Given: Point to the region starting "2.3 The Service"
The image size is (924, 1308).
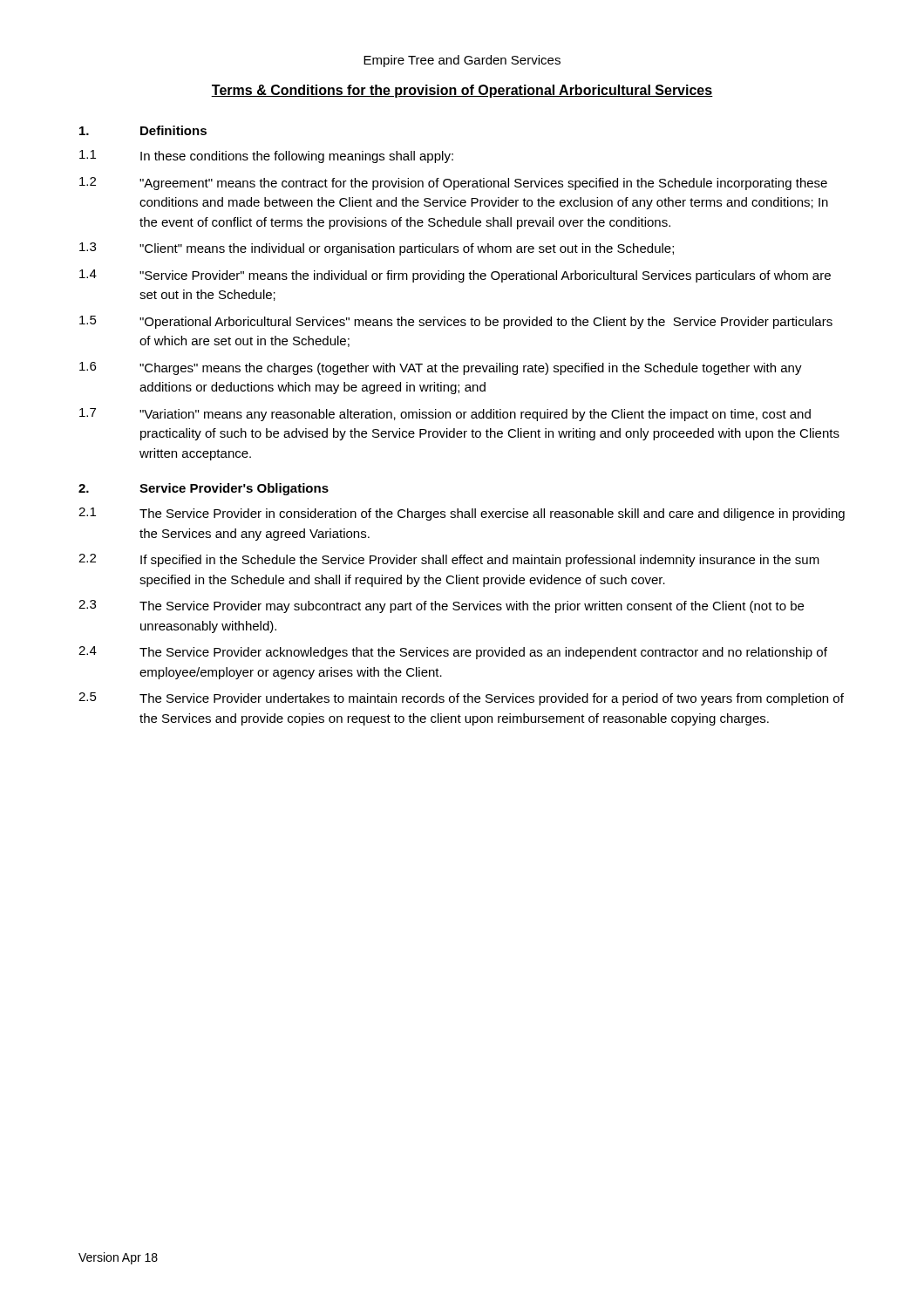Looking at the screenshot, I should [462, 616].
